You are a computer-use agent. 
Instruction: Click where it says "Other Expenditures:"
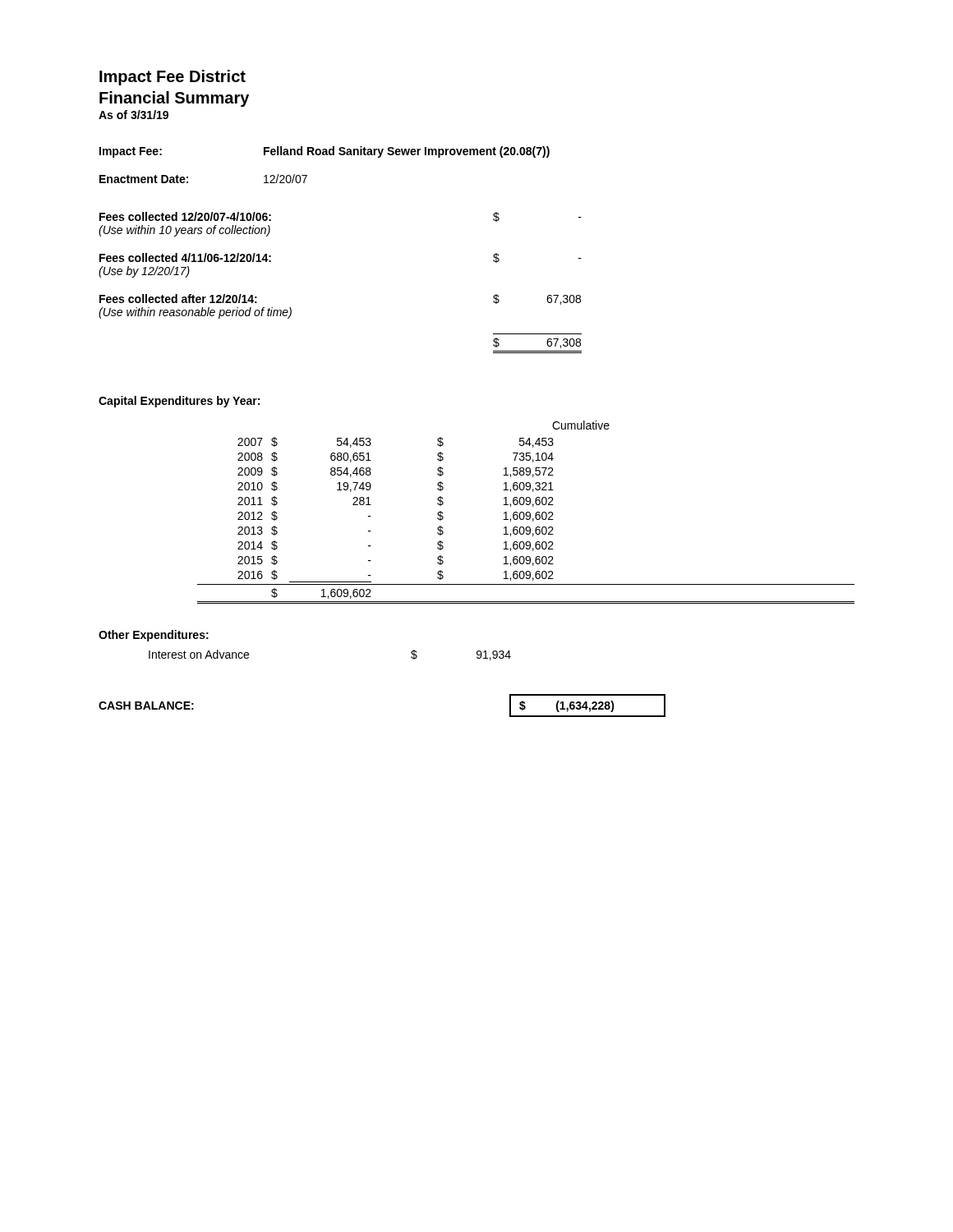(154, 635)
